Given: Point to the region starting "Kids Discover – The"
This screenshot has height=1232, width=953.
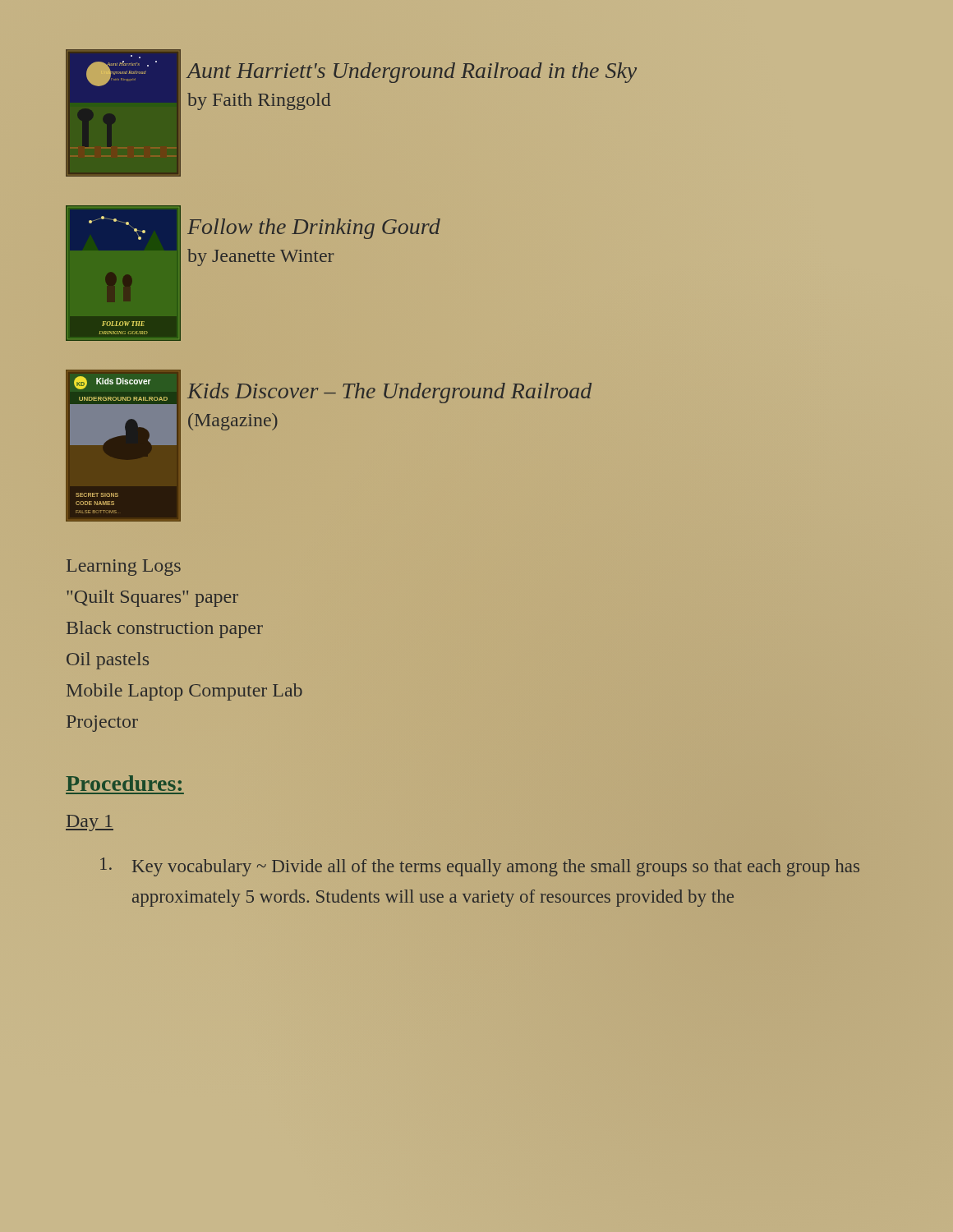Looking at the screenshot, I should [x=390, y=404].
